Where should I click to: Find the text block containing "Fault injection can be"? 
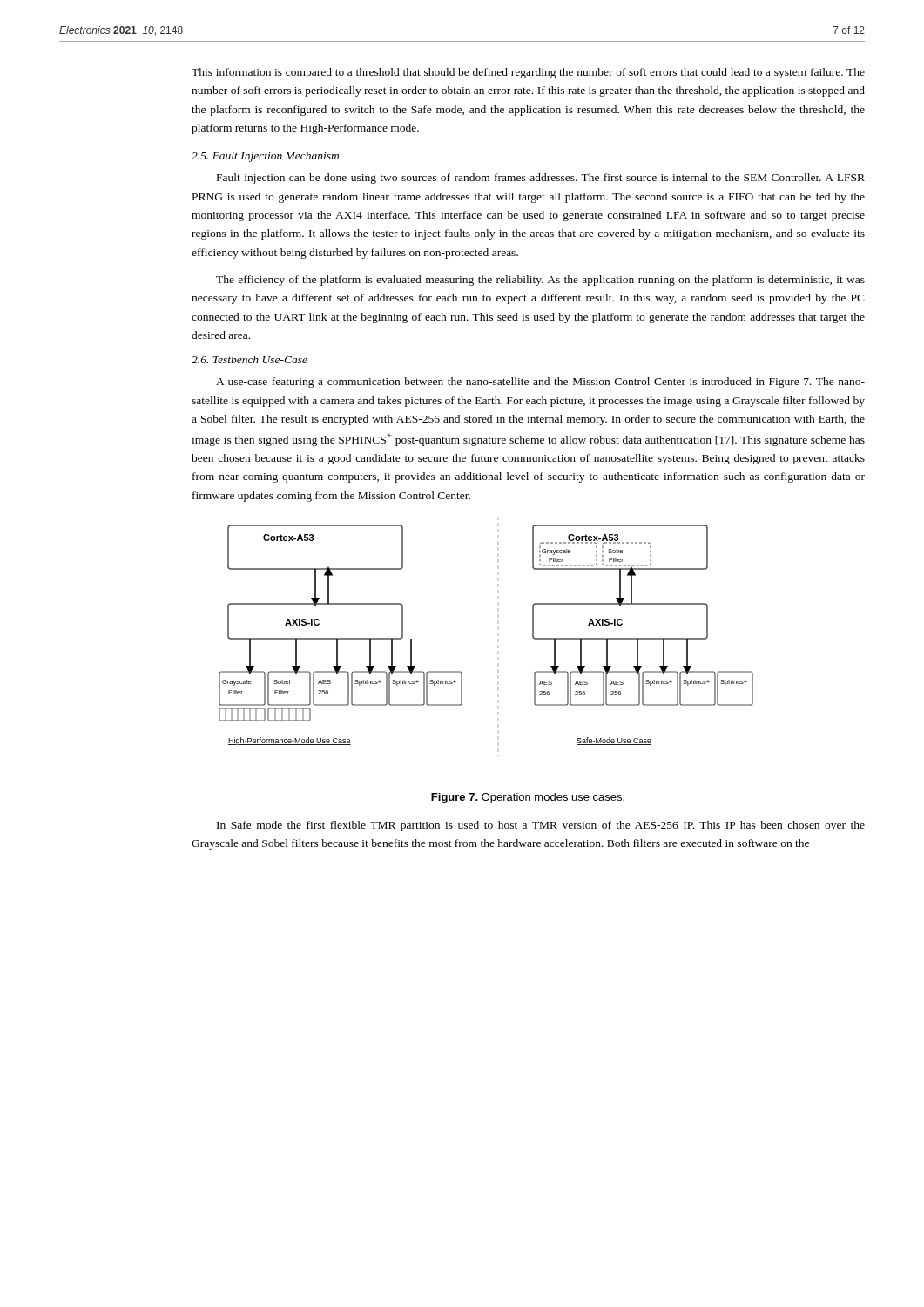pyautogui.click(x=528, y=215)
